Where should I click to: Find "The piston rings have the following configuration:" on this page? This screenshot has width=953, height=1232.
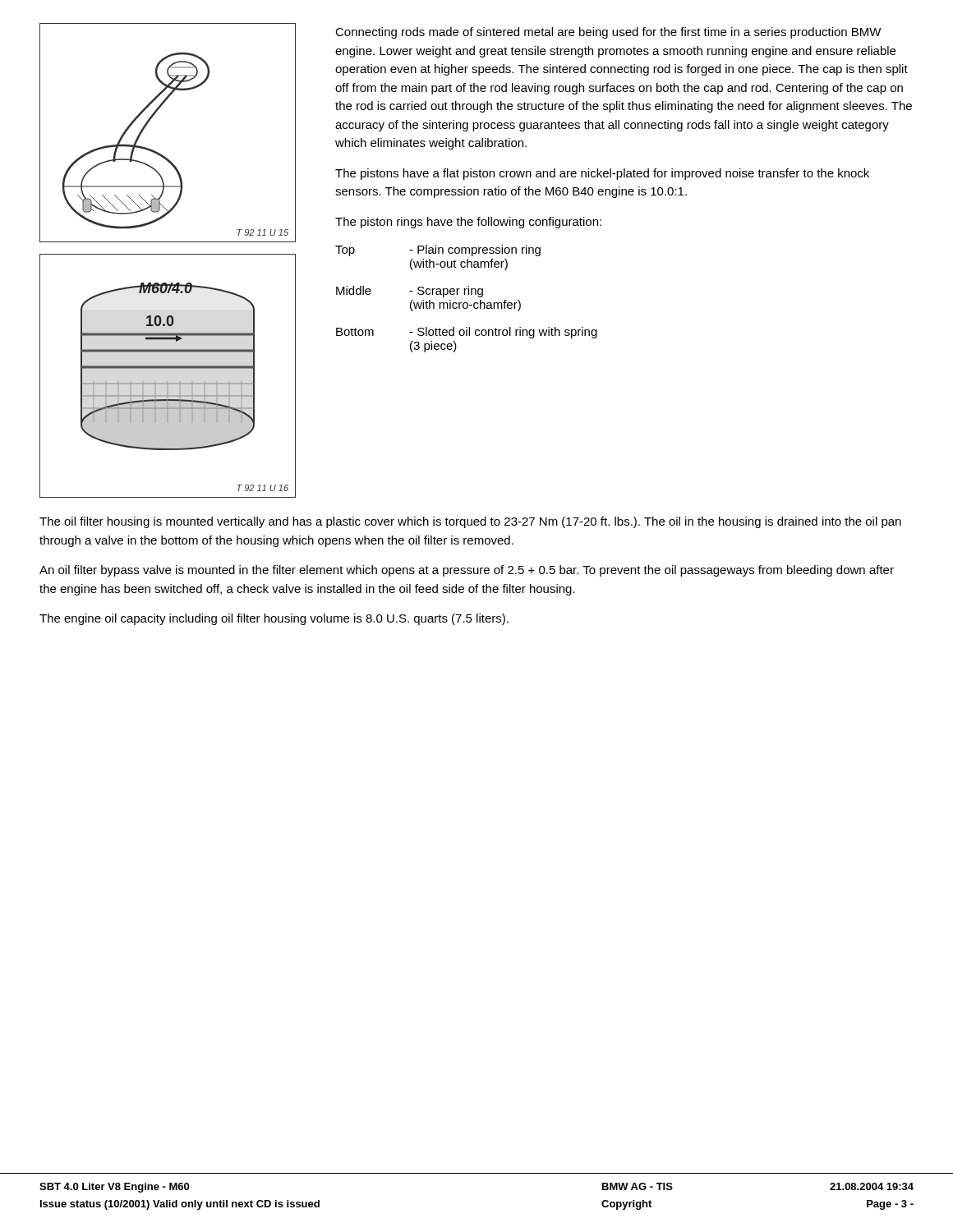click(x=468, y=223)
